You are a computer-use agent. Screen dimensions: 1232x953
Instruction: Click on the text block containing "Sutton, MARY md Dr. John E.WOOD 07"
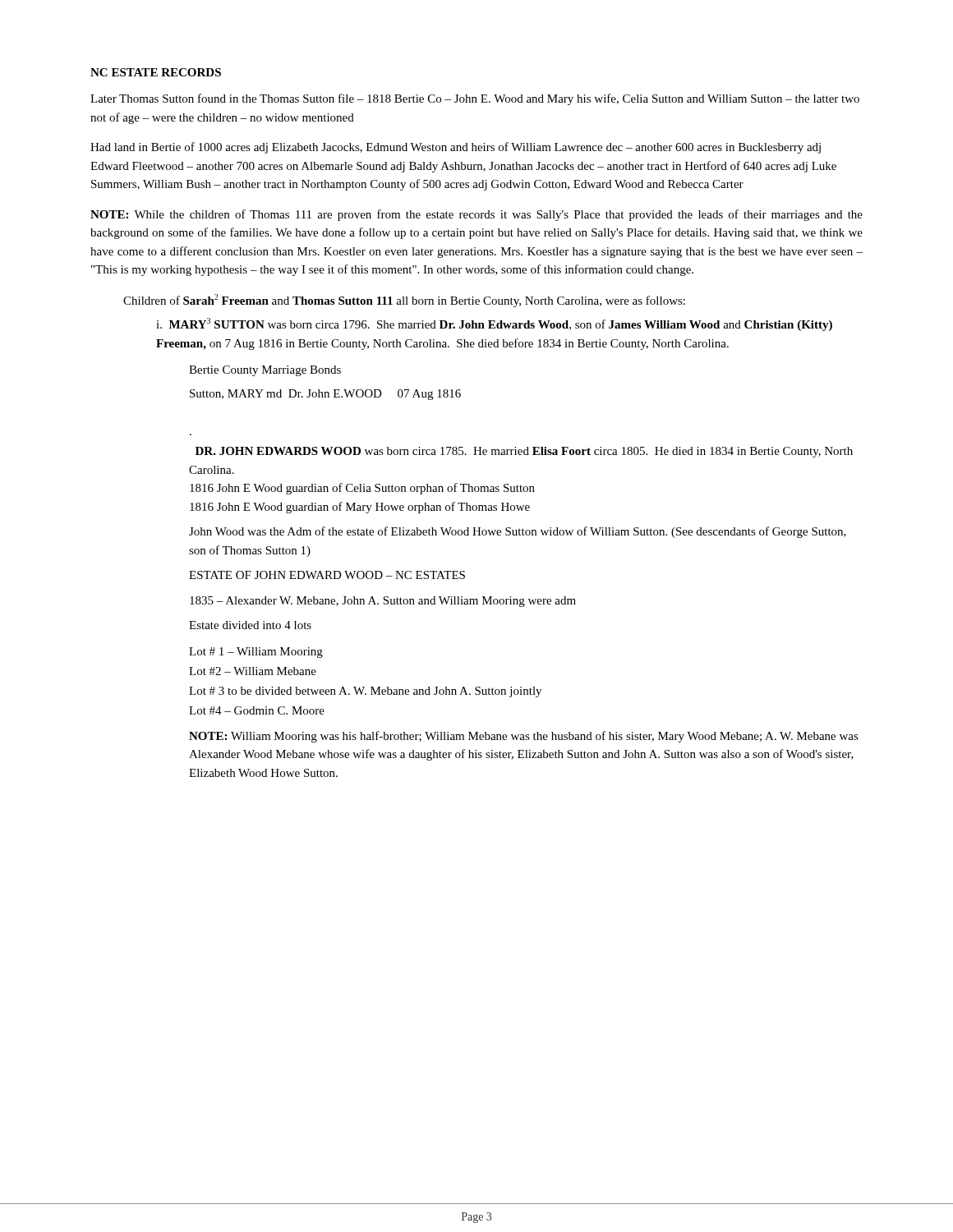pyautogui.click(x=325, y=393)
